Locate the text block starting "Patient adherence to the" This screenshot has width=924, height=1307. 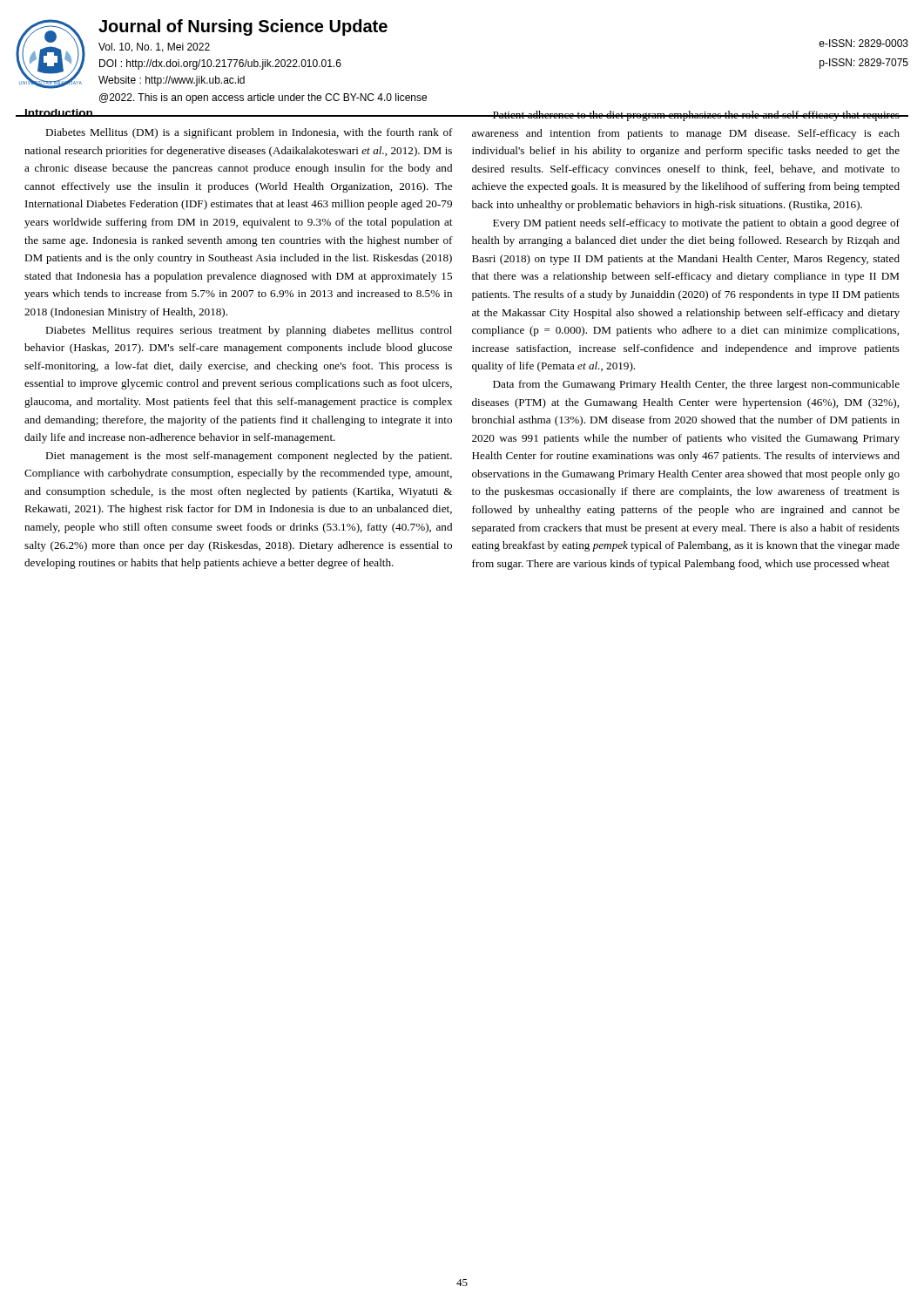tap(686, 340)
